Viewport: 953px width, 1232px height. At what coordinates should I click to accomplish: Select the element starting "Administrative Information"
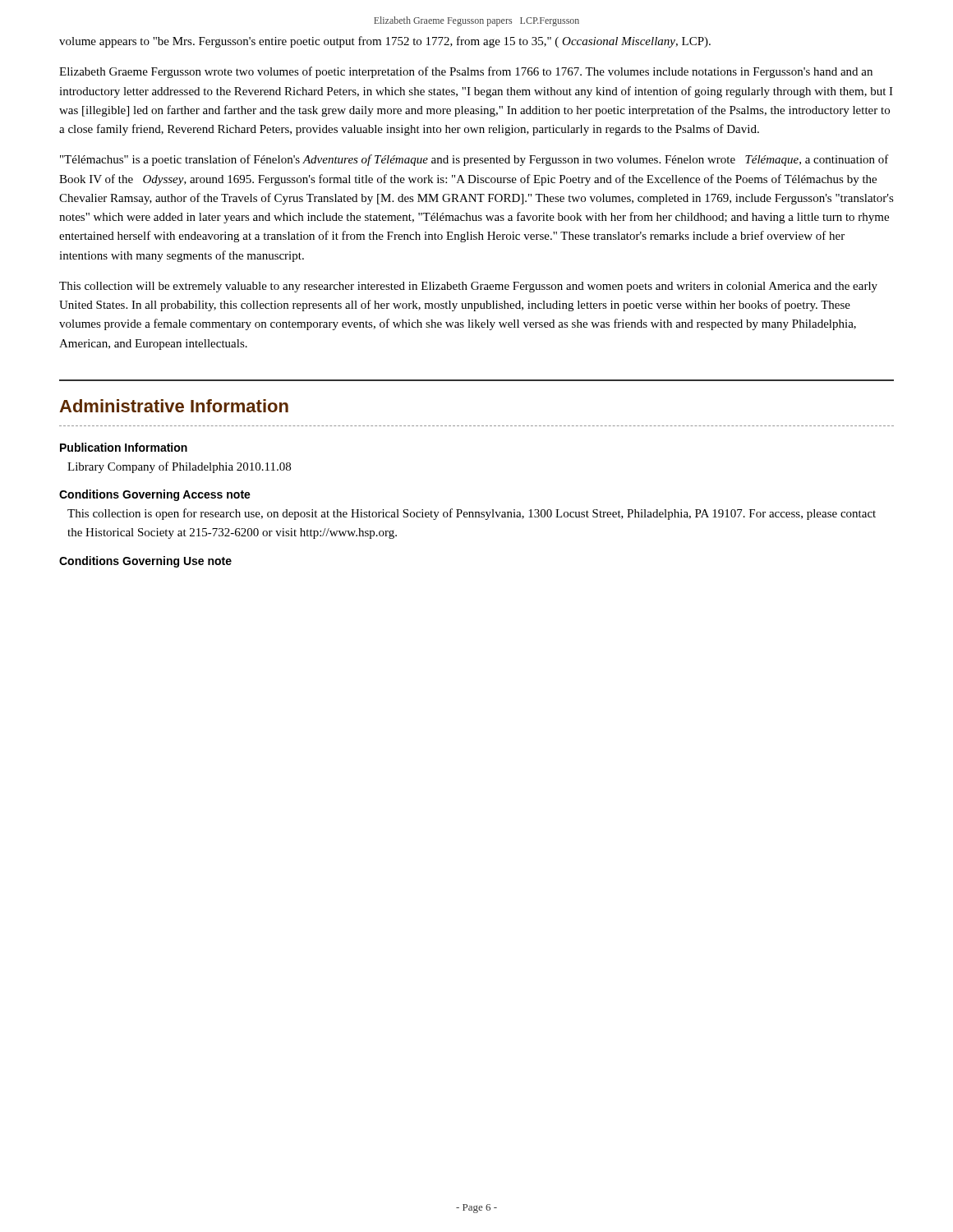[174, 406]
